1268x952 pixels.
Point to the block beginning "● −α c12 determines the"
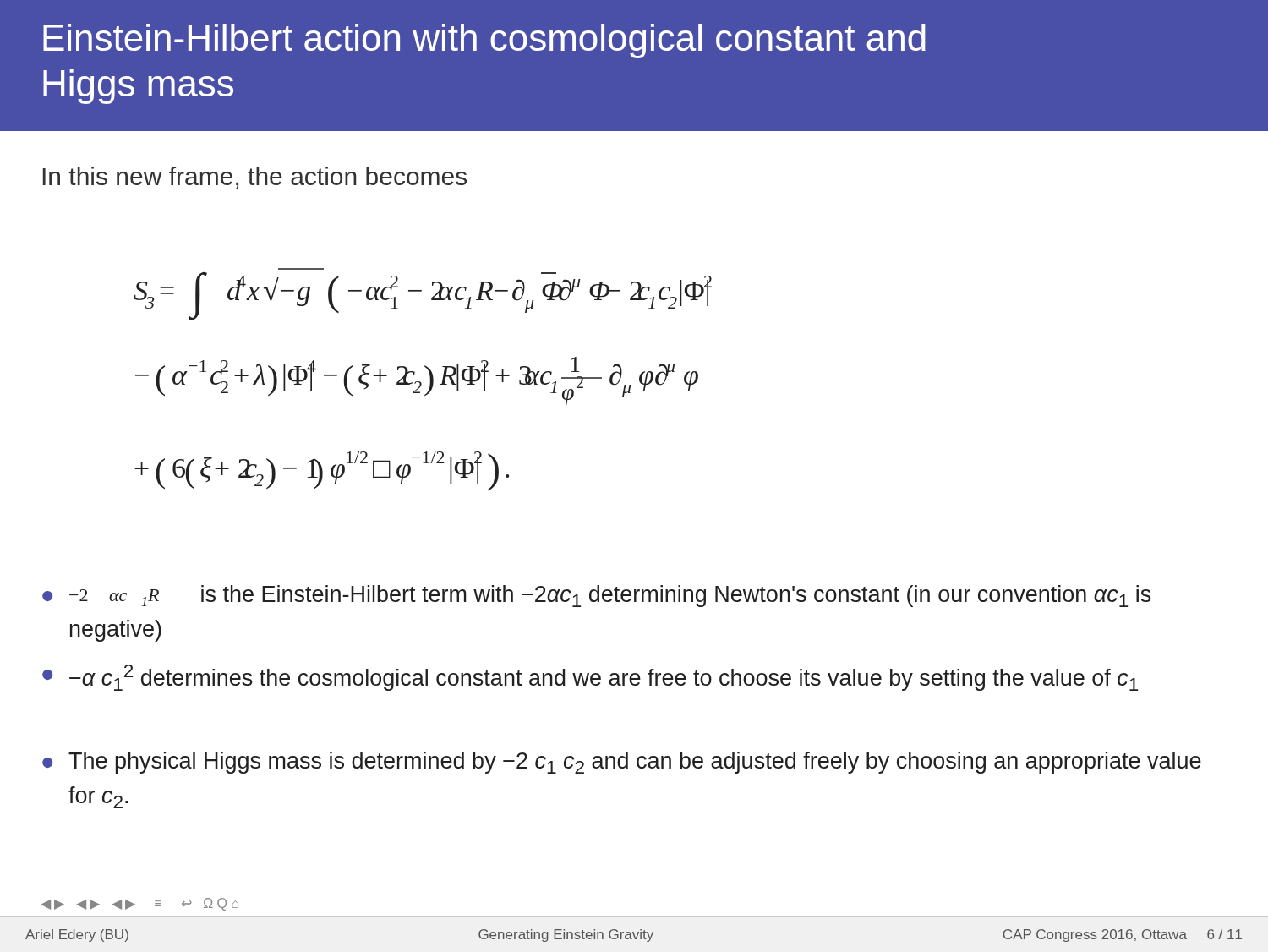(x=590, y=678)
